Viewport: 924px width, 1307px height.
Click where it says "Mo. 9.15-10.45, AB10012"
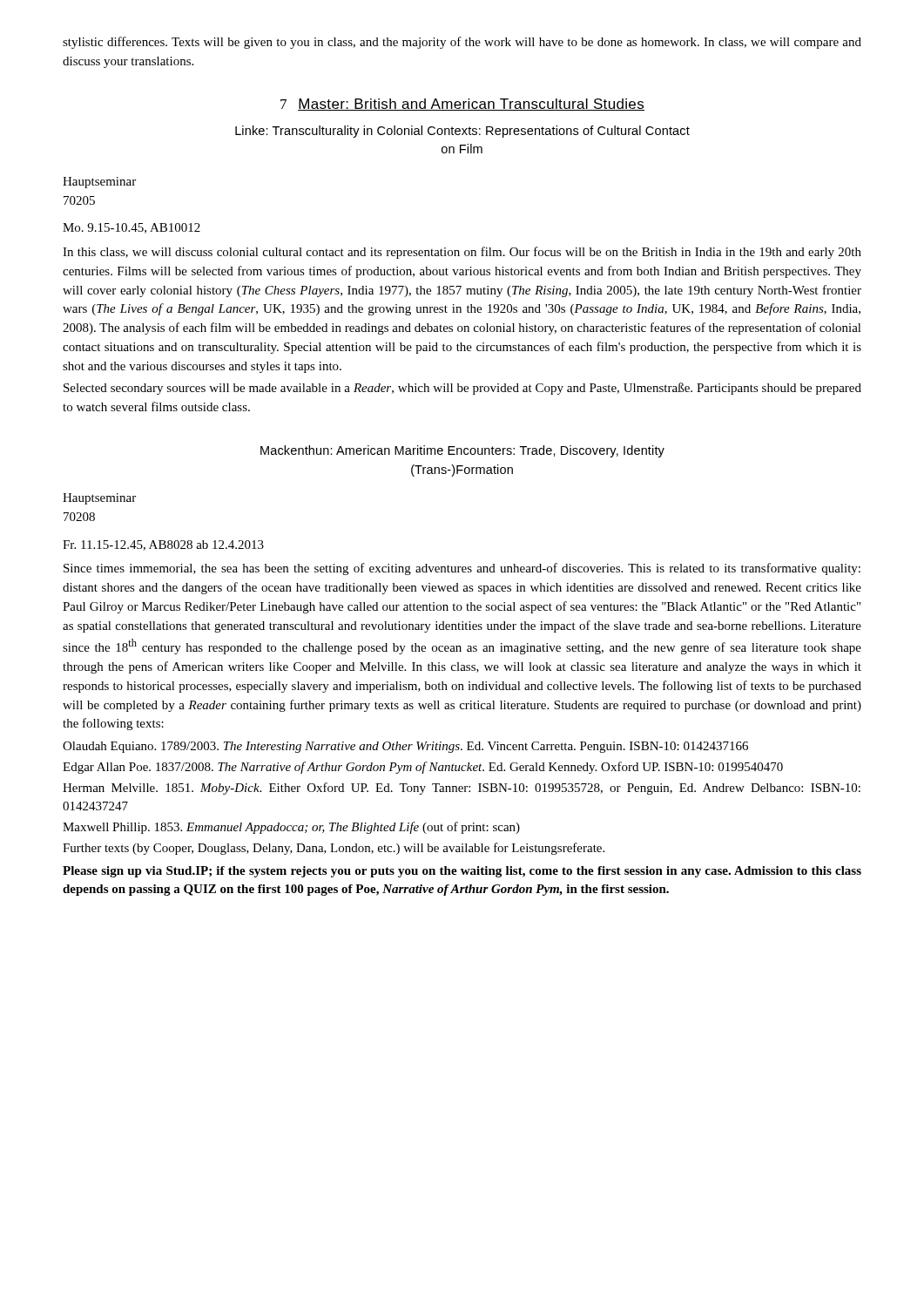(132, 228)
